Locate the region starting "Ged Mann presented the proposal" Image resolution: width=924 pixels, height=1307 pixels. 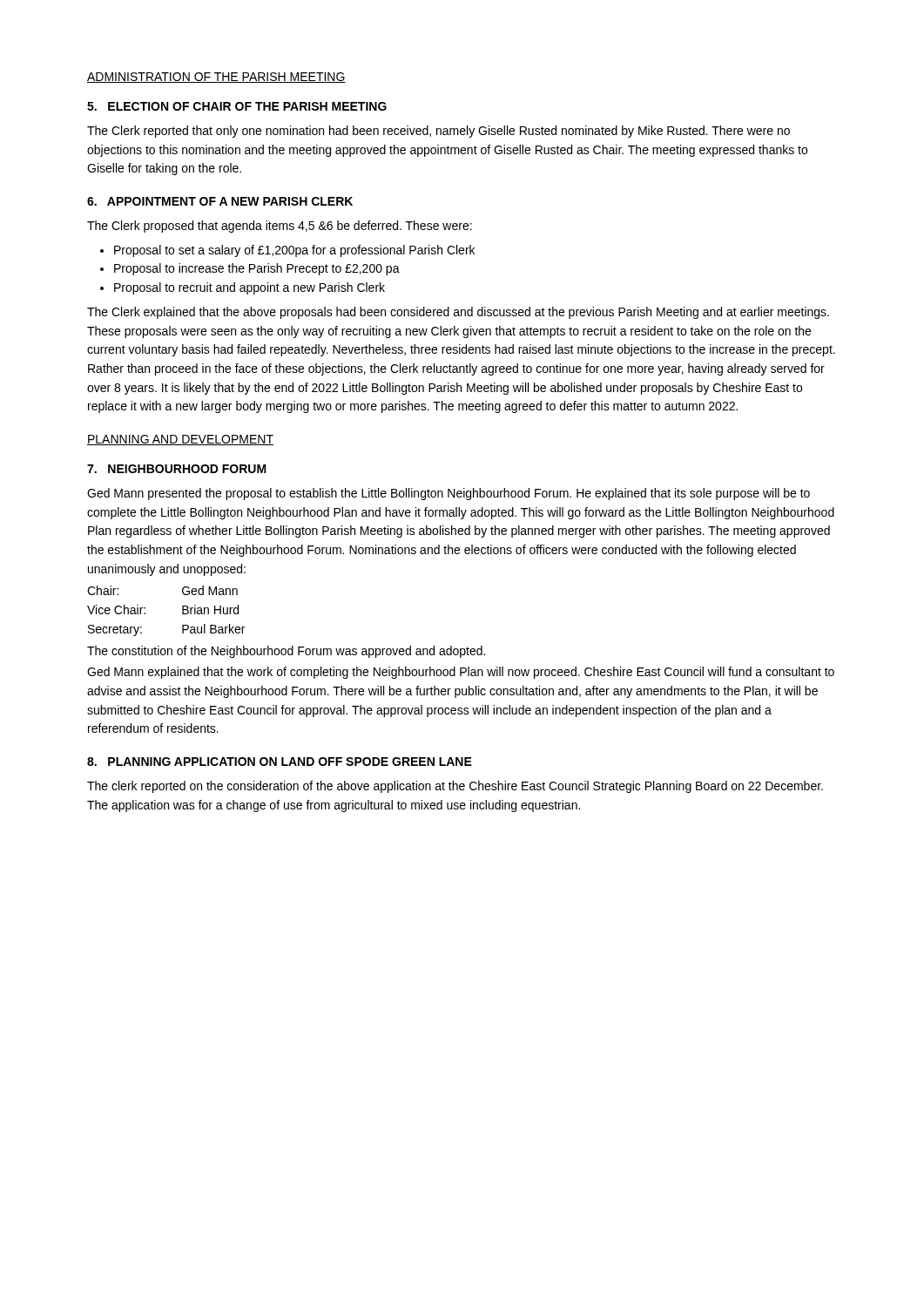[x=461, y=531]
